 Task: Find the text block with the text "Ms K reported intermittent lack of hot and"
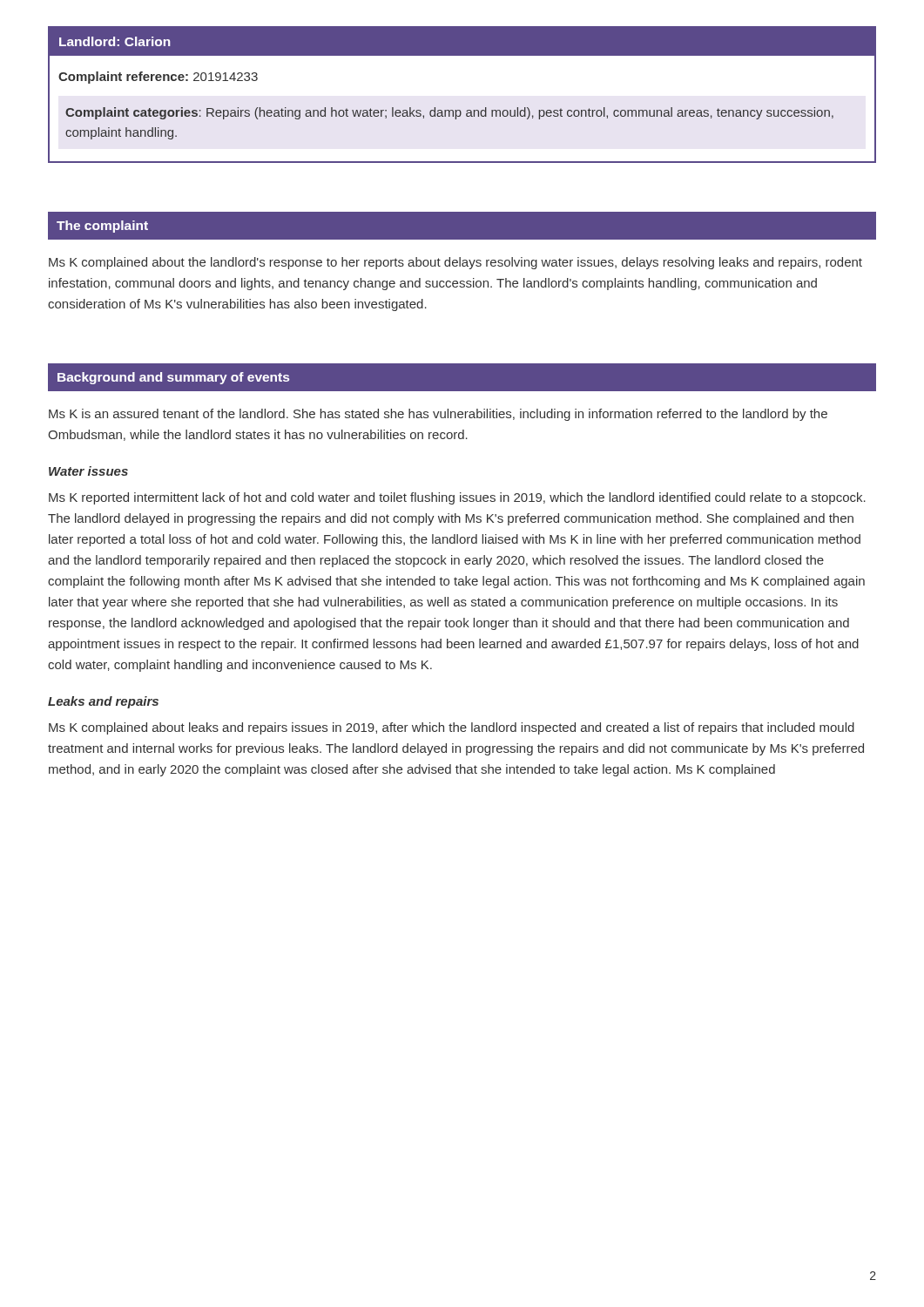pyautogui.click(x=462, y=581)
